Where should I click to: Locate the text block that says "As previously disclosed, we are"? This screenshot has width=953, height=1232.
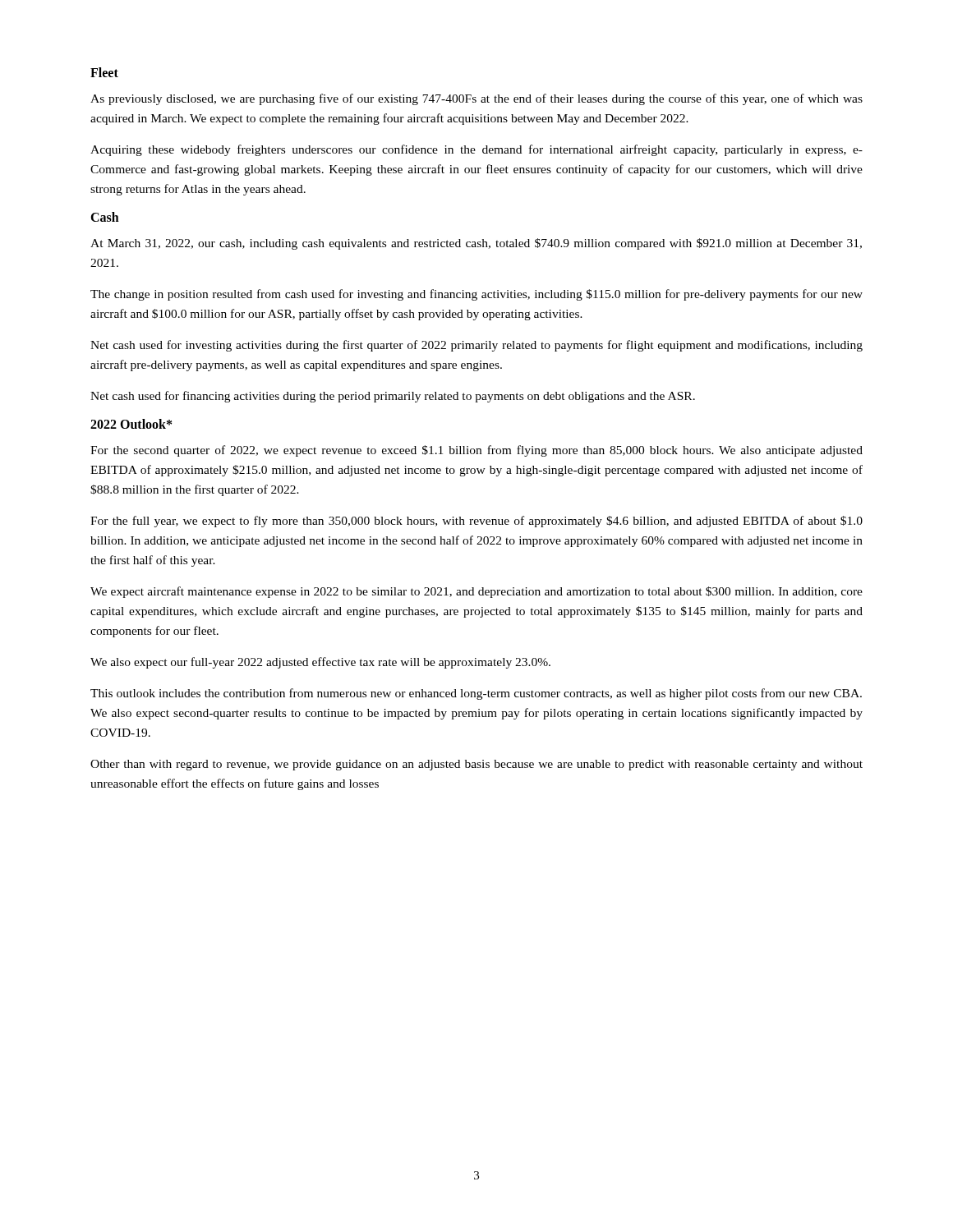coord(476,108)
